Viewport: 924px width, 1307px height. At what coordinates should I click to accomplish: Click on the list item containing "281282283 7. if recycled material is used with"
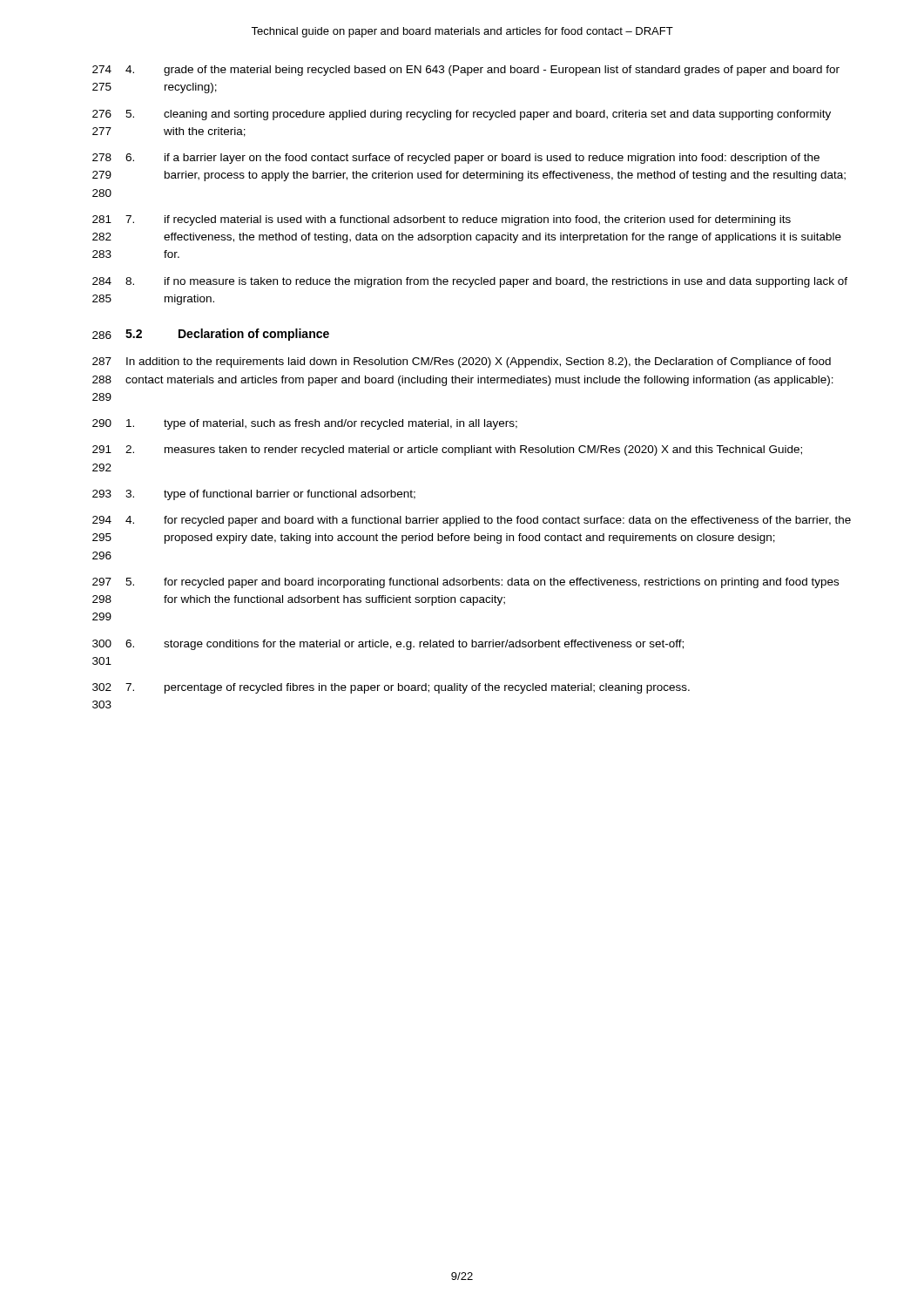pyautogui.click(x=462, y=237)
